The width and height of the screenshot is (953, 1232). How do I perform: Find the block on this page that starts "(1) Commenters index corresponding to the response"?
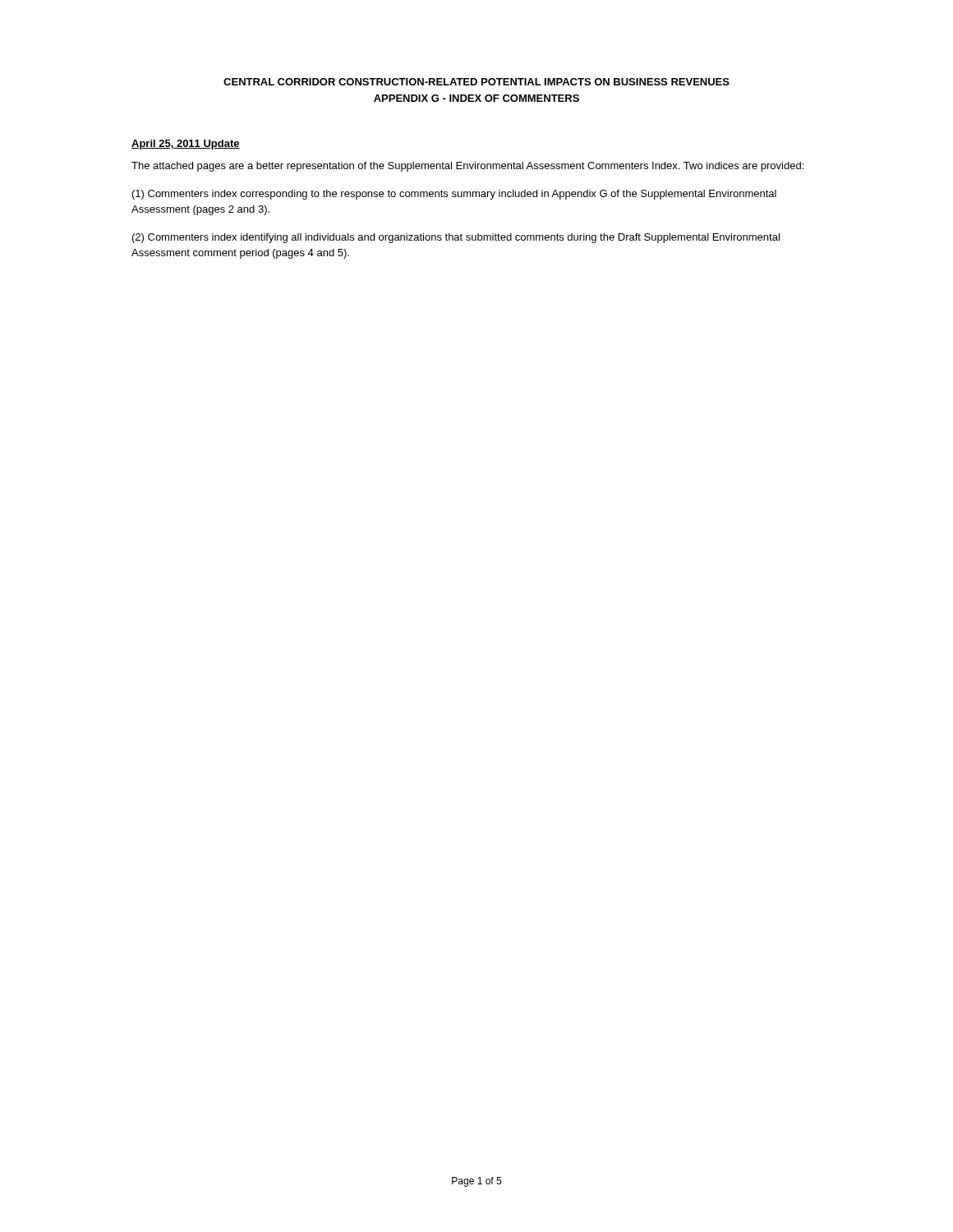454,201
